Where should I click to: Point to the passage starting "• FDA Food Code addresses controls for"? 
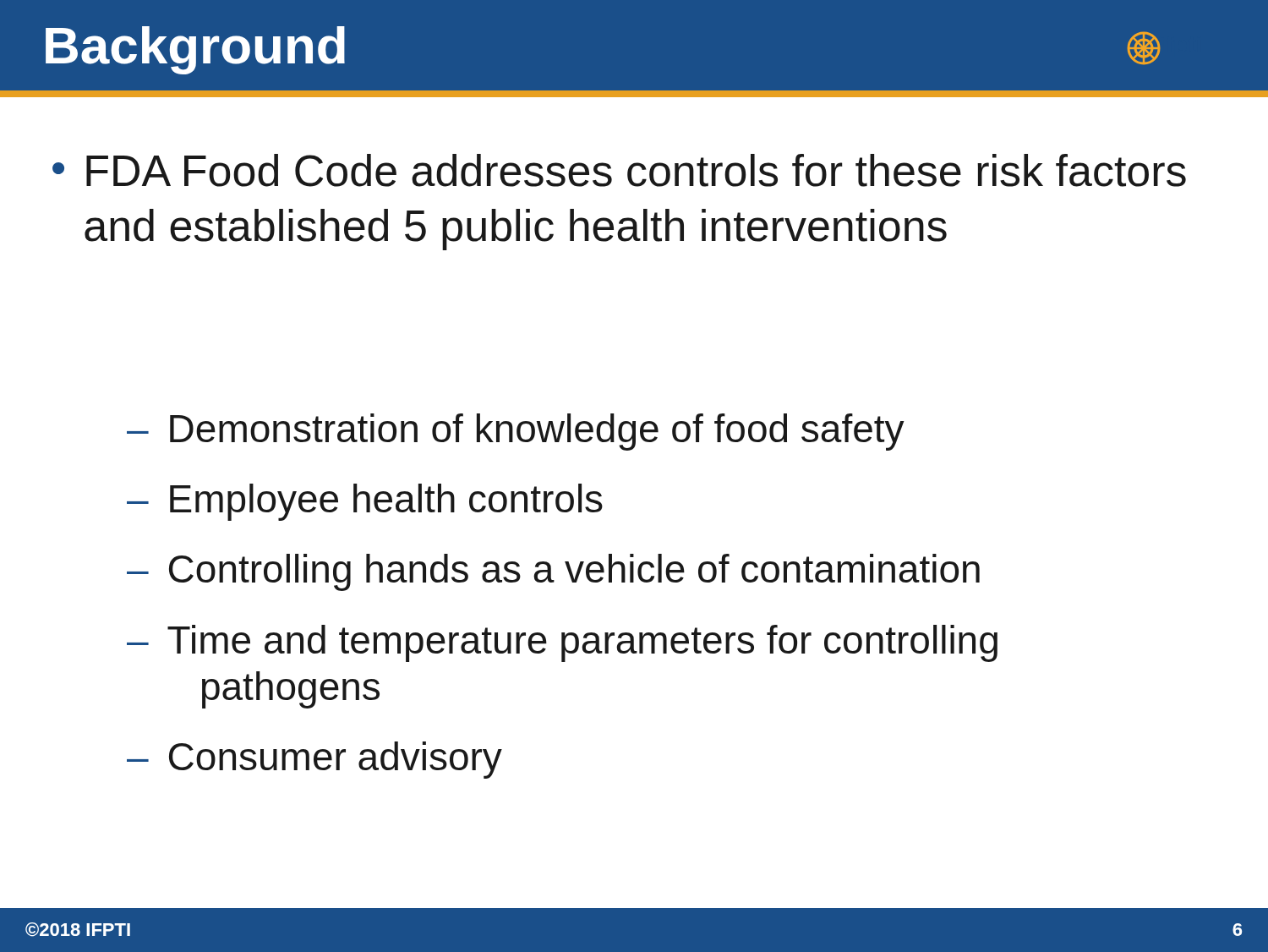coord(634,199)
